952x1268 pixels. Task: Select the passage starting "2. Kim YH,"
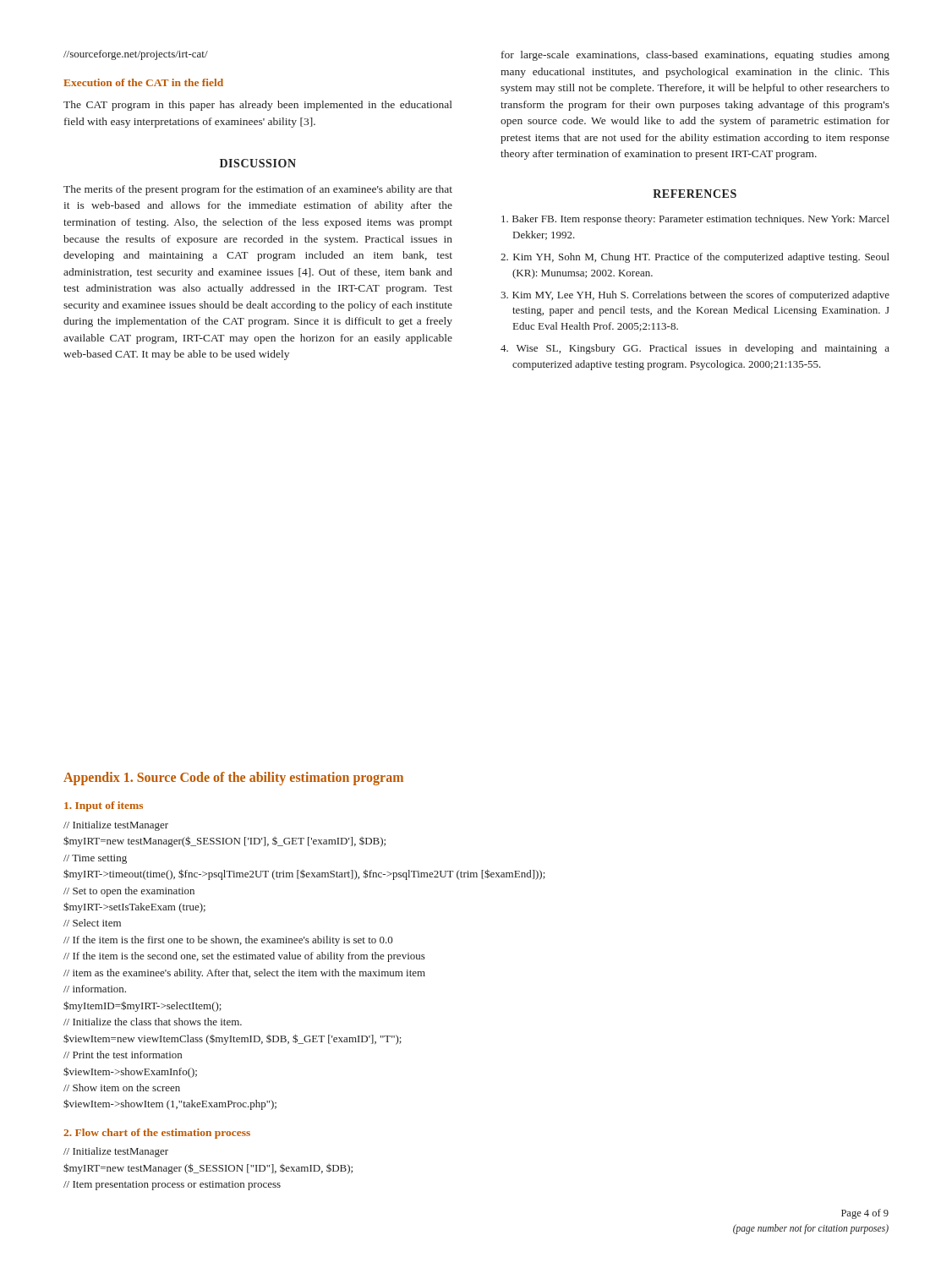(695, 264)
